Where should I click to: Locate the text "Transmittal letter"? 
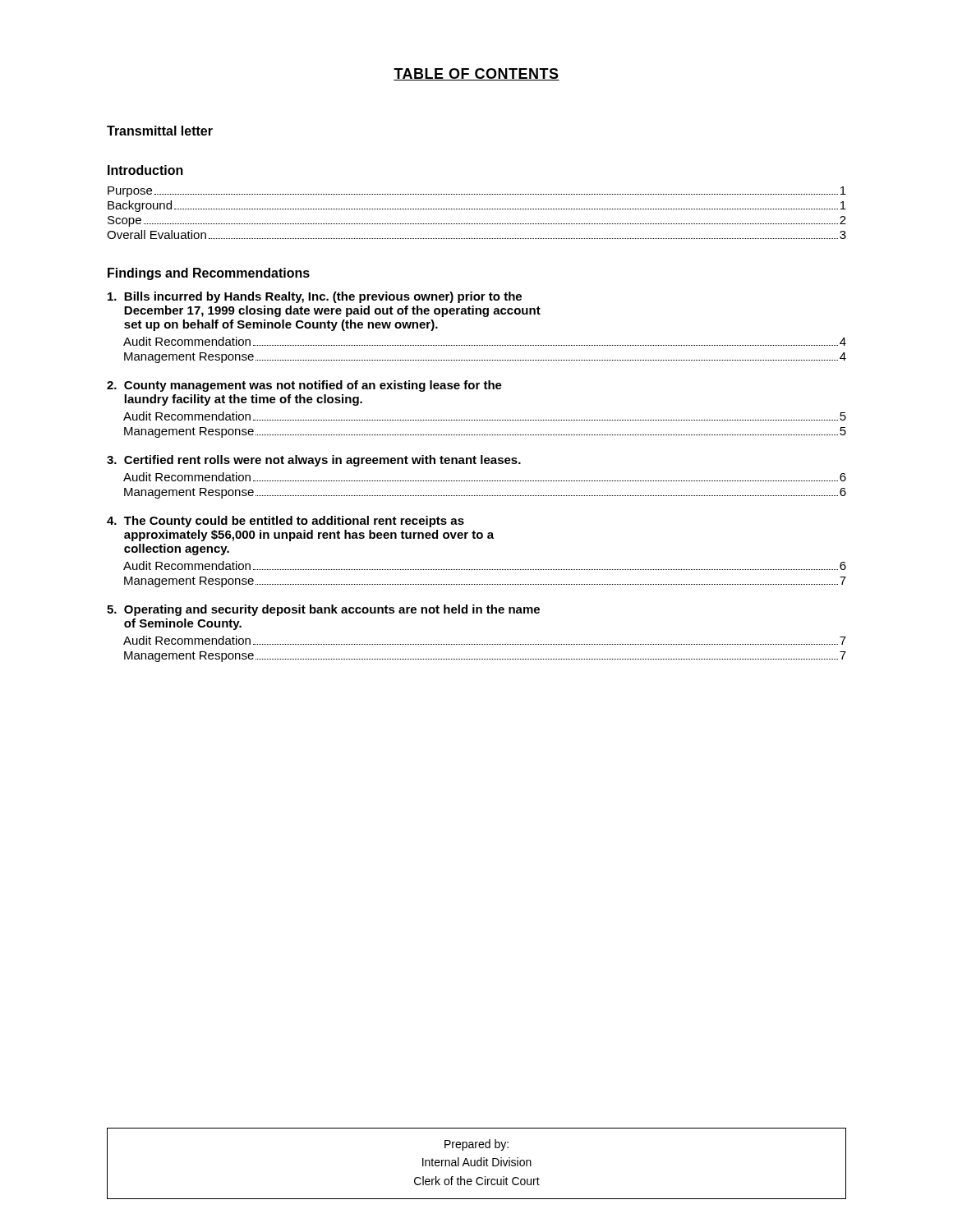point(160,131)
